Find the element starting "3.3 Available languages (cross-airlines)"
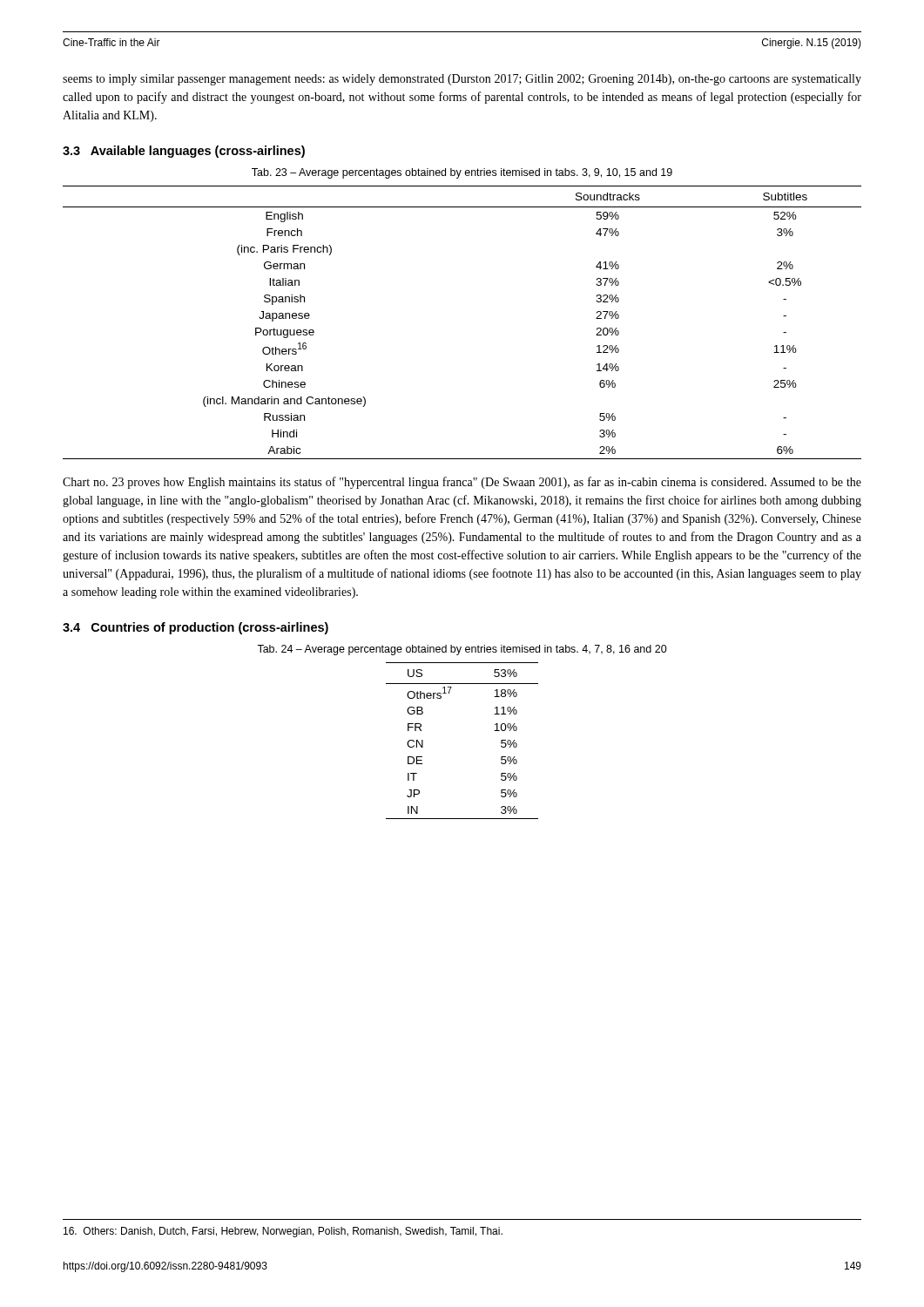Image resolution: width=924 pixels, height=1307 pixels. click(x=184, y=151)
